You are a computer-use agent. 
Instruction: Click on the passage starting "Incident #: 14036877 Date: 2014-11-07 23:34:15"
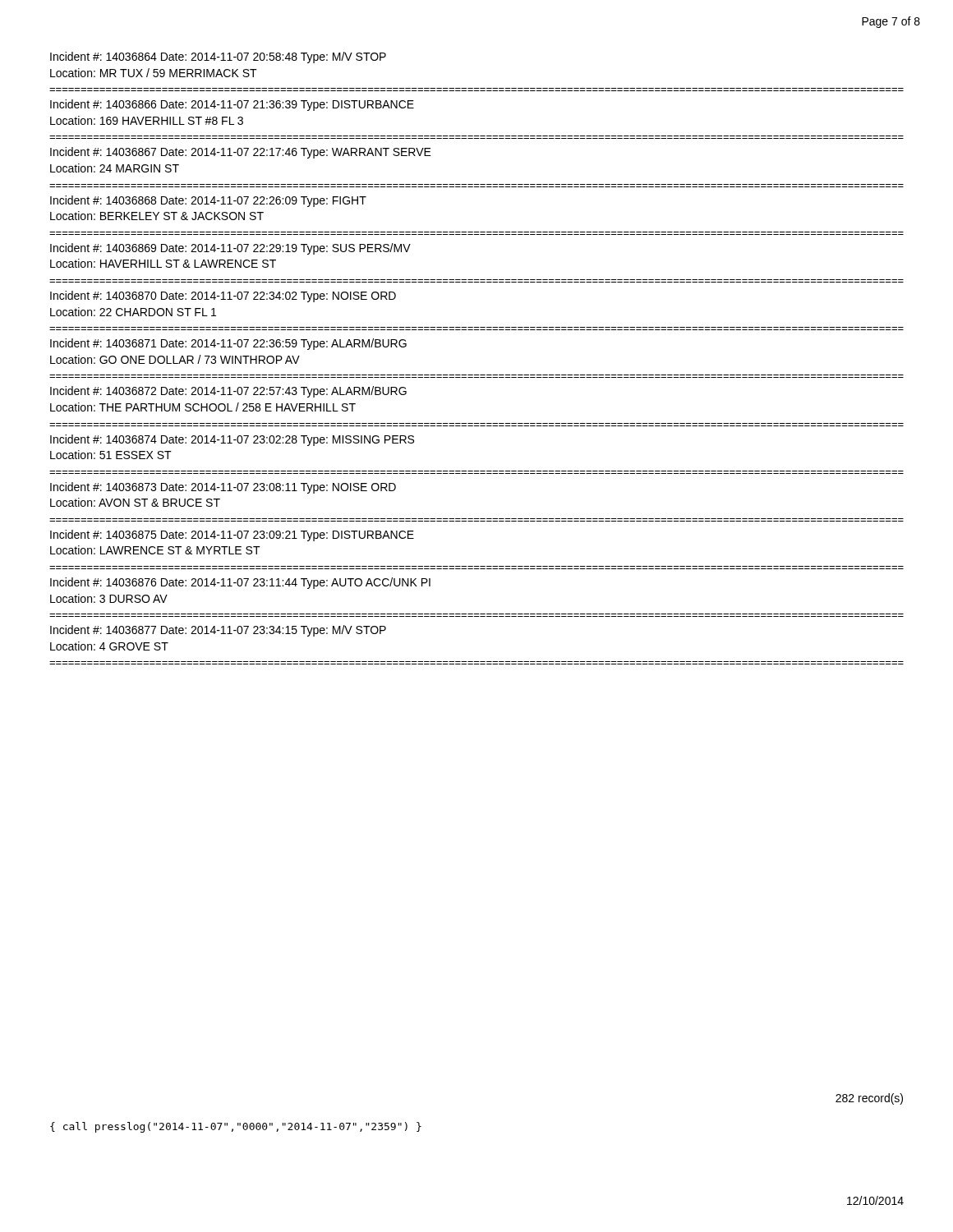point(218,631)
